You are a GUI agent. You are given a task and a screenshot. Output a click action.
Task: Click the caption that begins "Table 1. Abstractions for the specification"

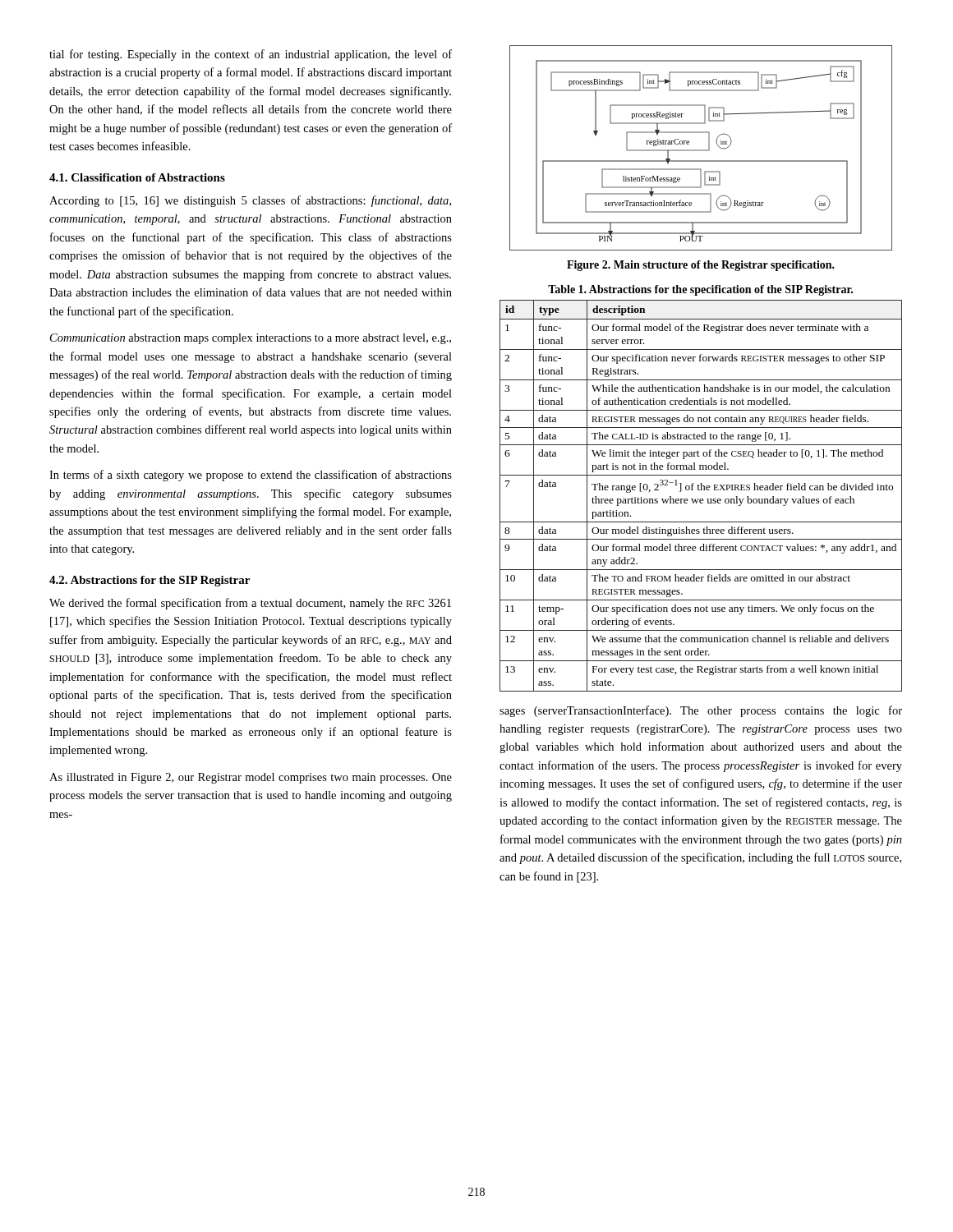coord(701,290)
